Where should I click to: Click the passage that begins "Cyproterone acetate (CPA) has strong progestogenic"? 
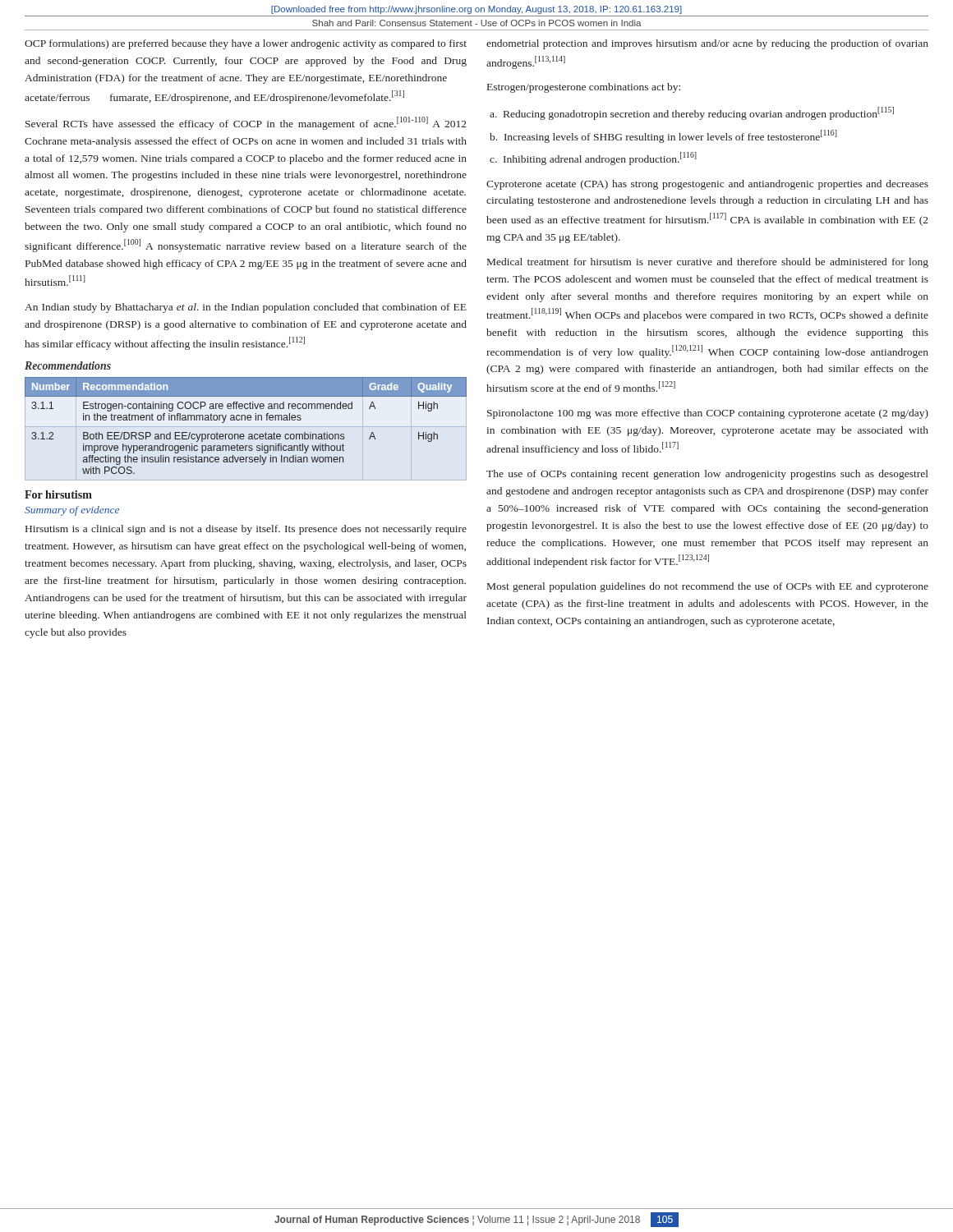click(x=707, y=211)
